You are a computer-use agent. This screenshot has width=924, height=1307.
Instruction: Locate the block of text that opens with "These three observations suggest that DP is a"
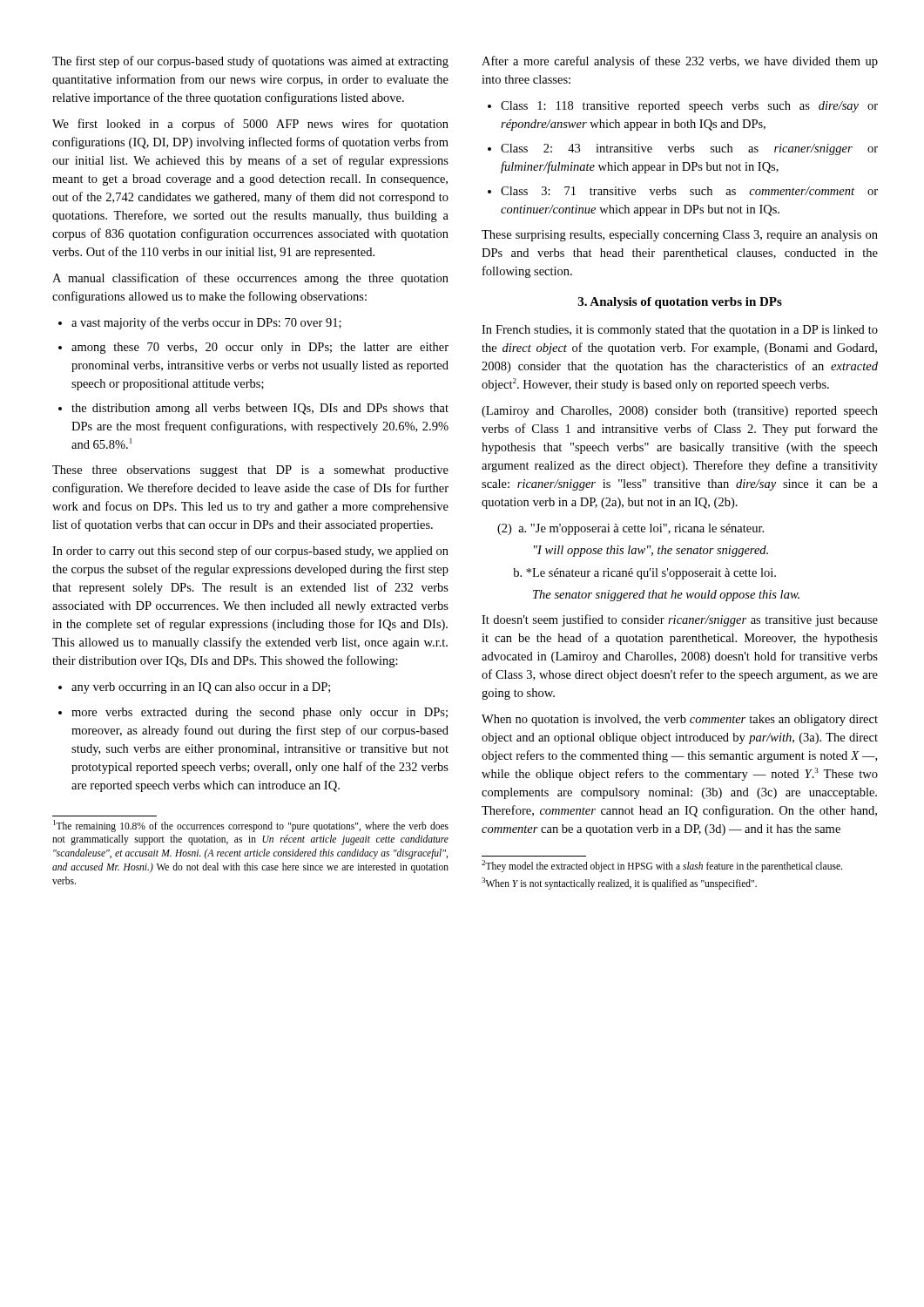(x=250, y=566)
